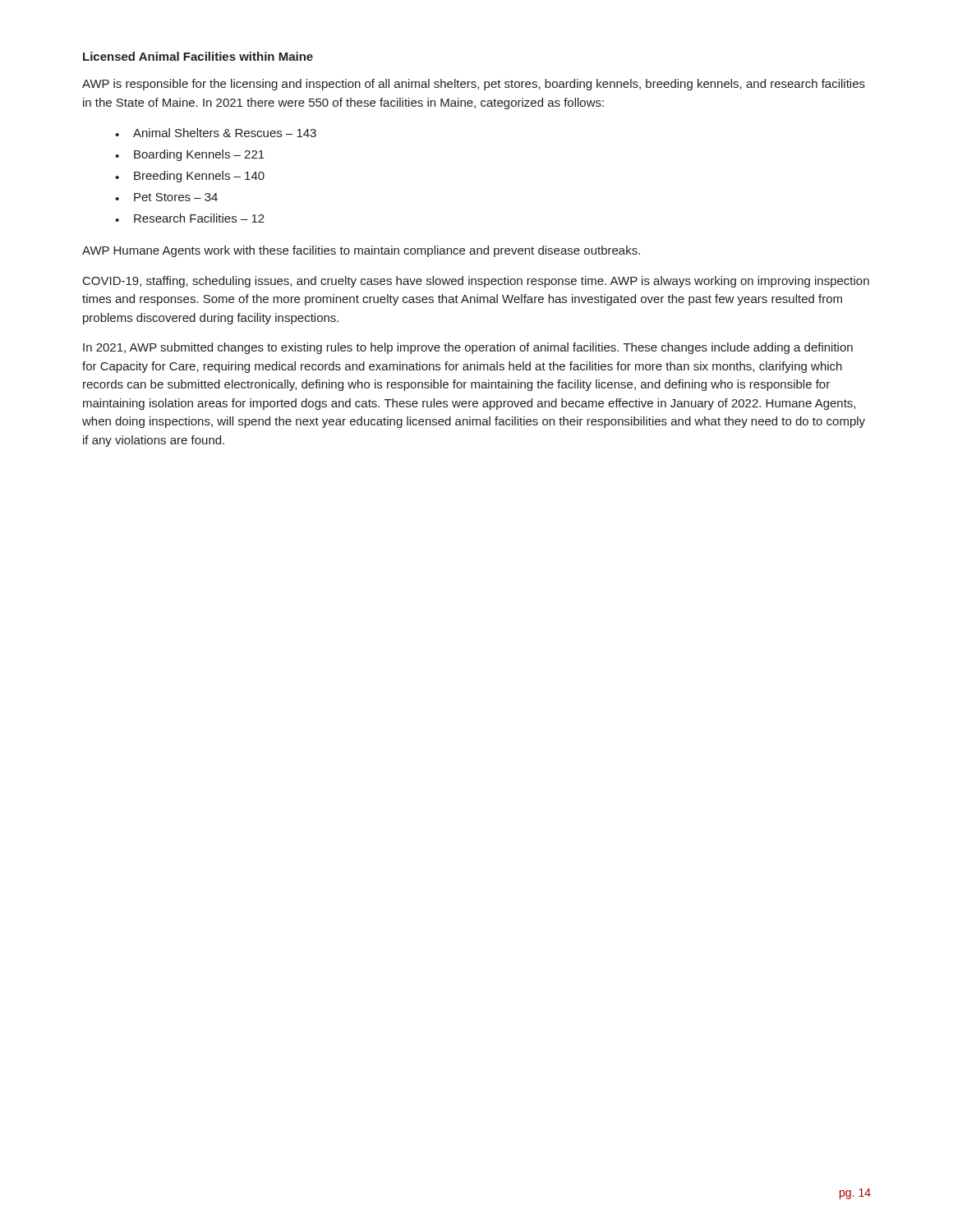This screenshot has width=953, height=1232.
Task: Click the passage that begins "• Research Facilities –"
Action: [190, 219]
